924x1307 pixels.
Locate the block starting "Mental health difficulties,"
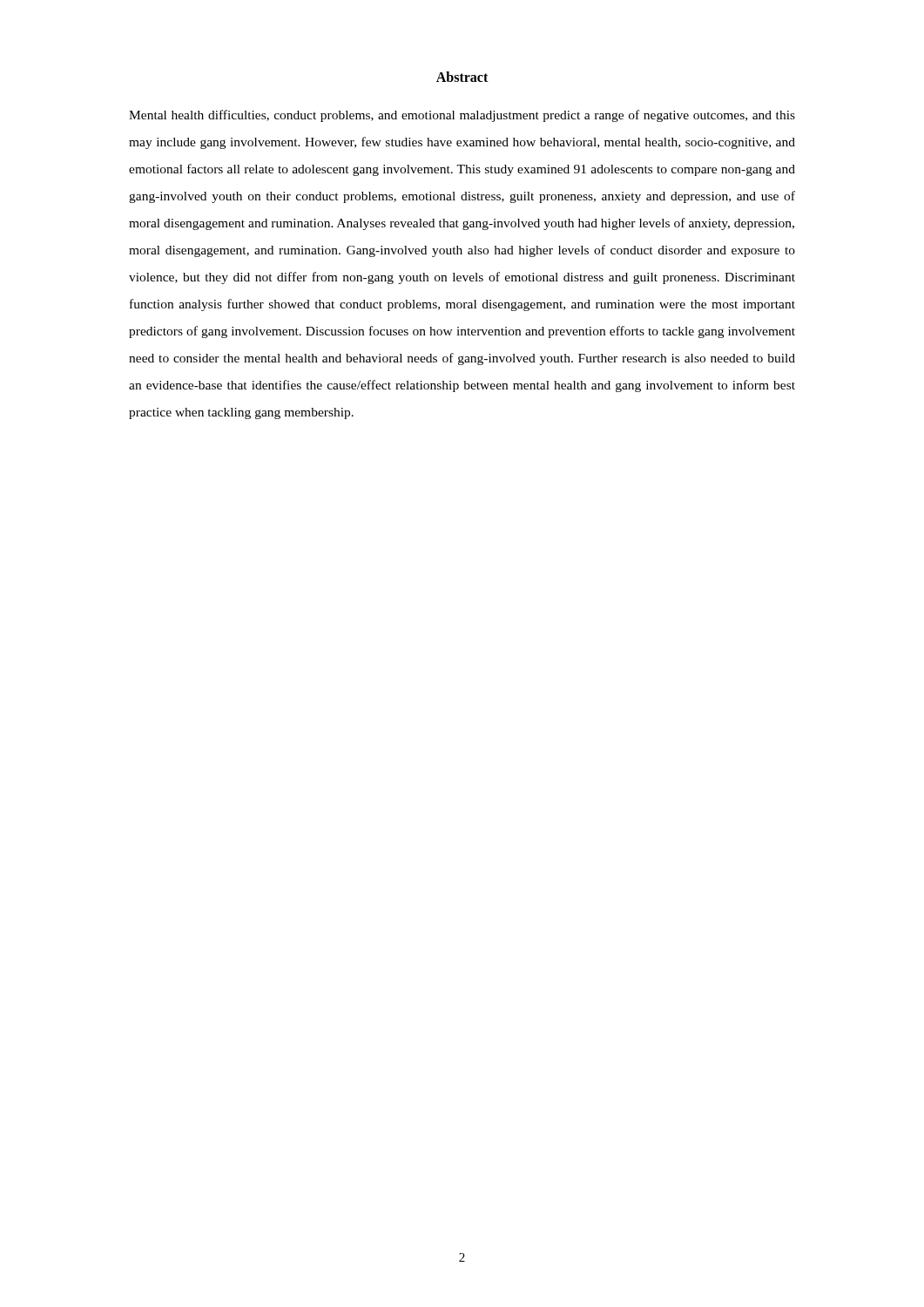(462, 263)
